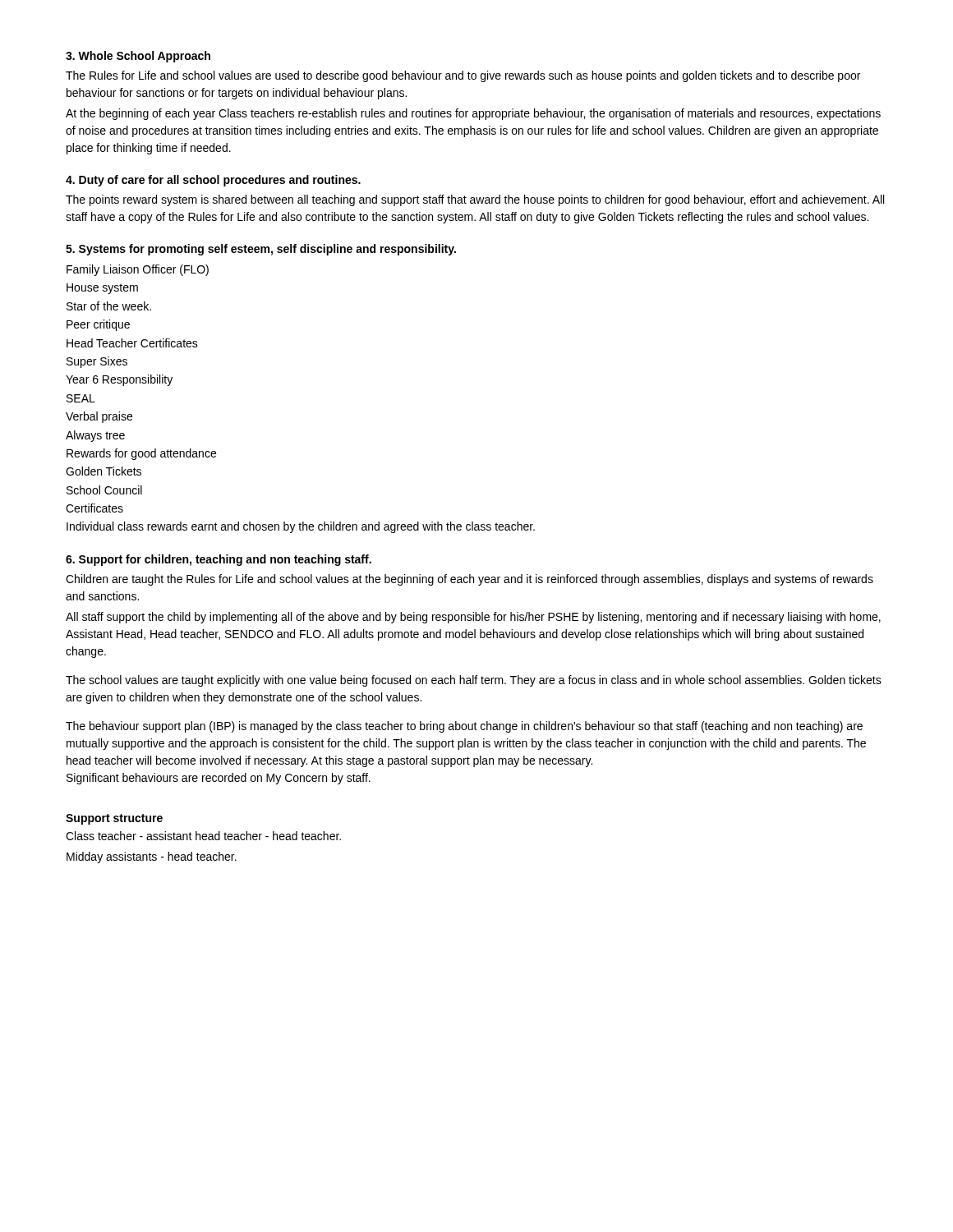Find the list item containing "Super Sixes"
Viewport: 953px width, 1232px height.
(x=97, y=361)
